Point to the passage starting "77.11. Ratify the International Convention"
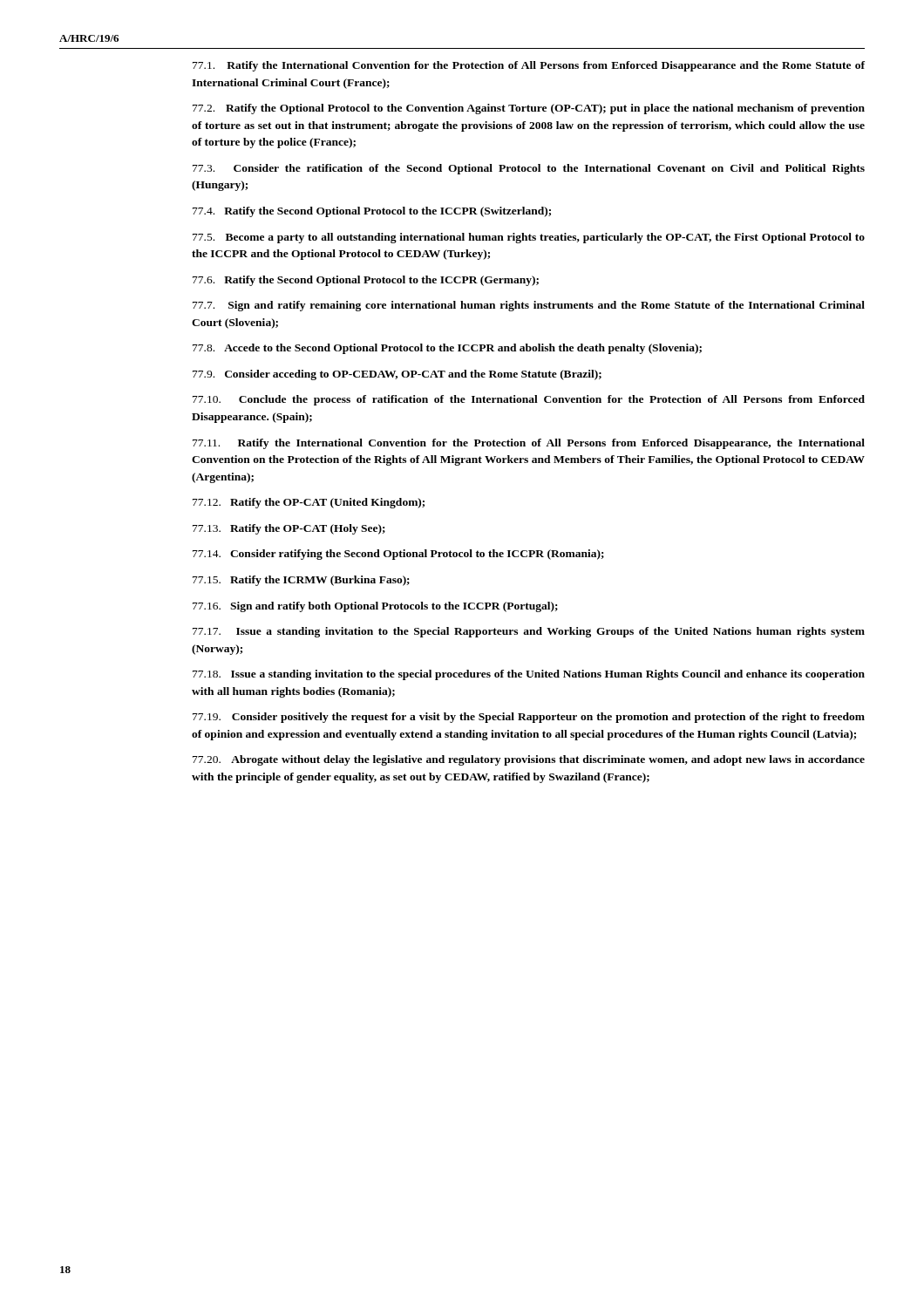Image resolution: width=924 pixels, height=1308 pixels. 528,459
